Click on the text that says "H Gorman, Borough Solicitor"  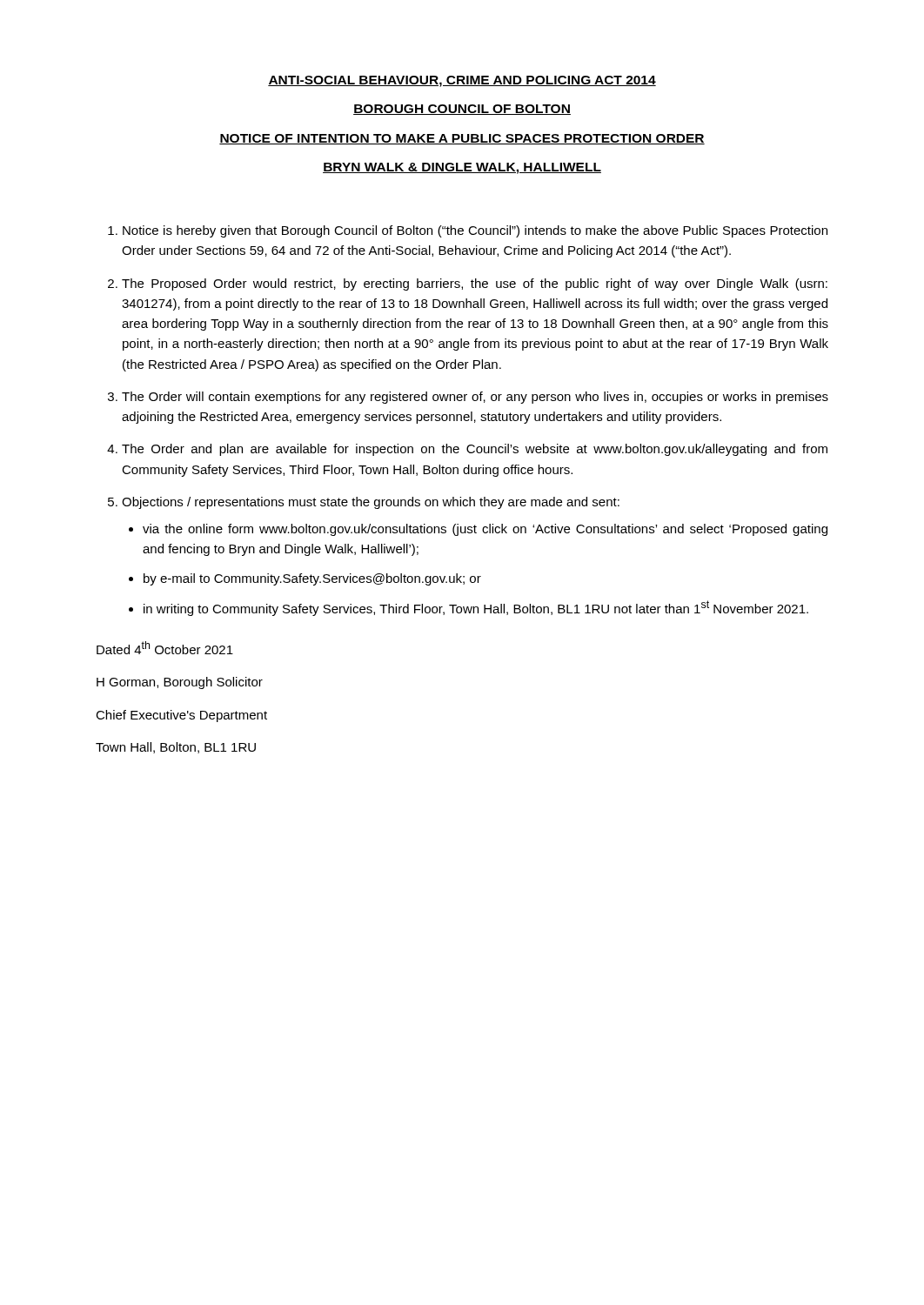(x=179, y=682)
